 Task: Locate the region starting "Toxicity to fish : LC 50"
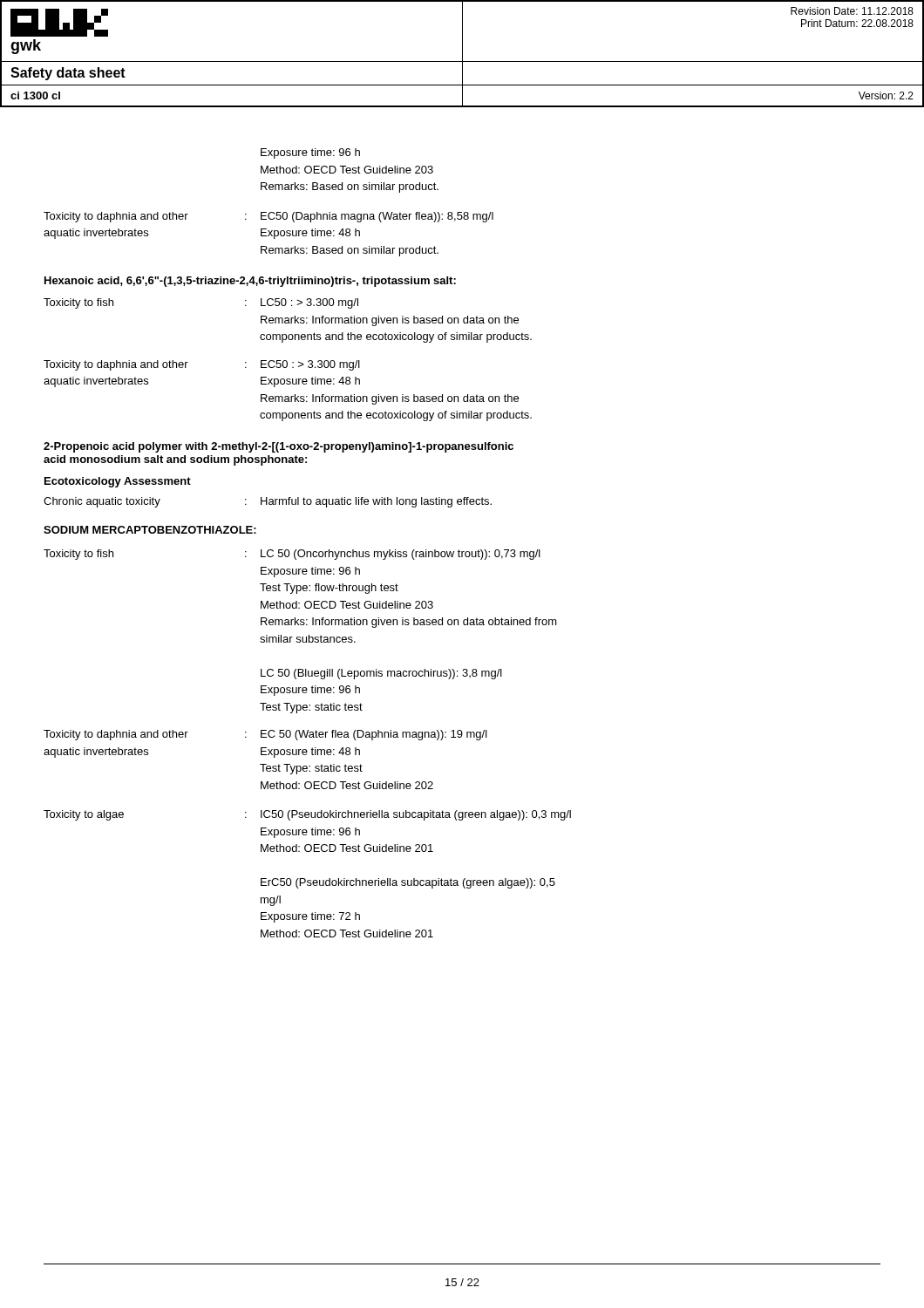point(462,630)
